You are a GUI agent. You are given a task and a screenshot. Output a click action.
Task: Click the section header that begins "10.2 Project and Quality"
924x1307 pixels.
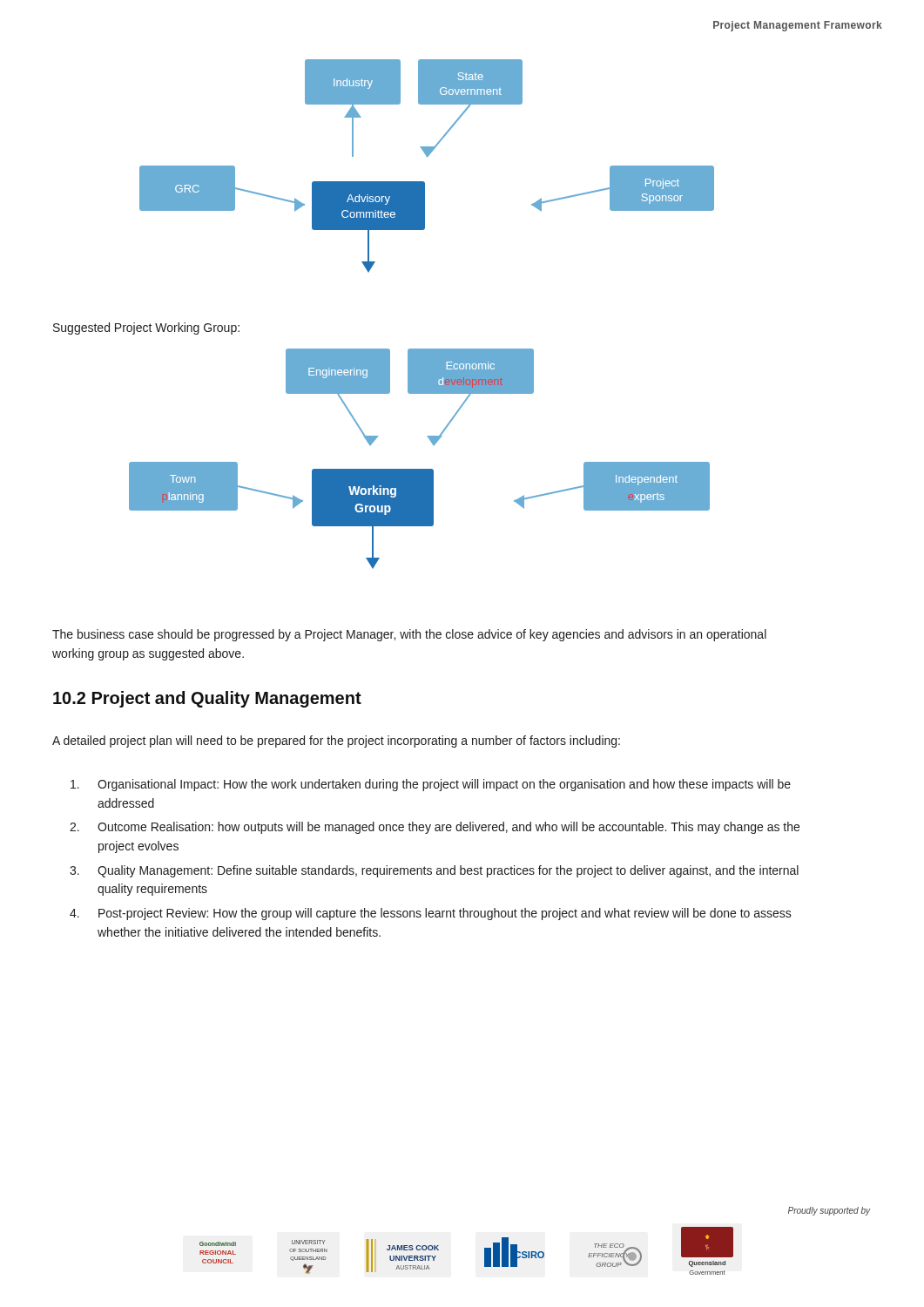pos(207,698)
